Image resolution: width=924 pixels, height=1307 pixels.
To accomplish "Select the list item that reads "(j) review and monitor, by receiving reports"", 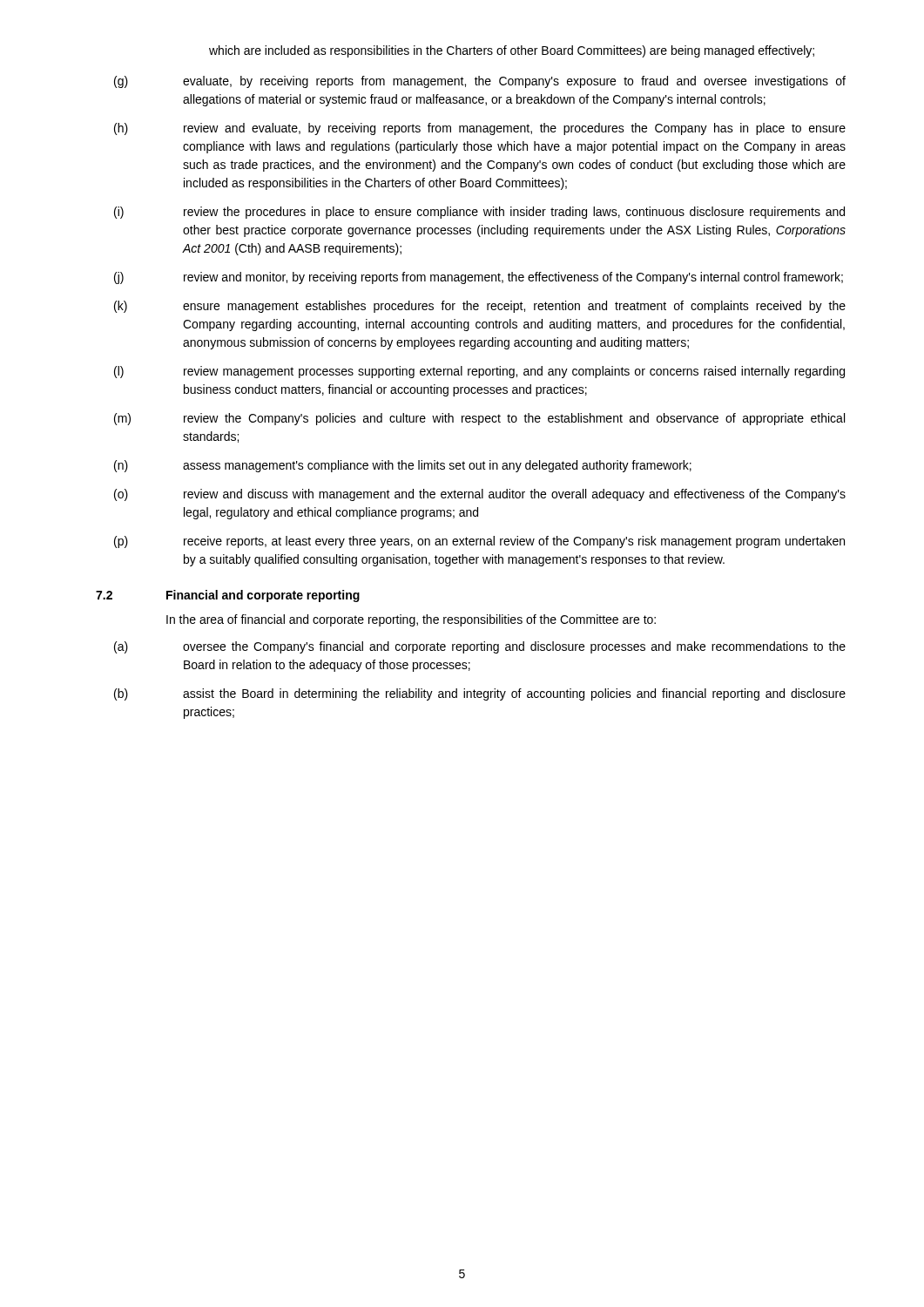I will click(471, 277).
